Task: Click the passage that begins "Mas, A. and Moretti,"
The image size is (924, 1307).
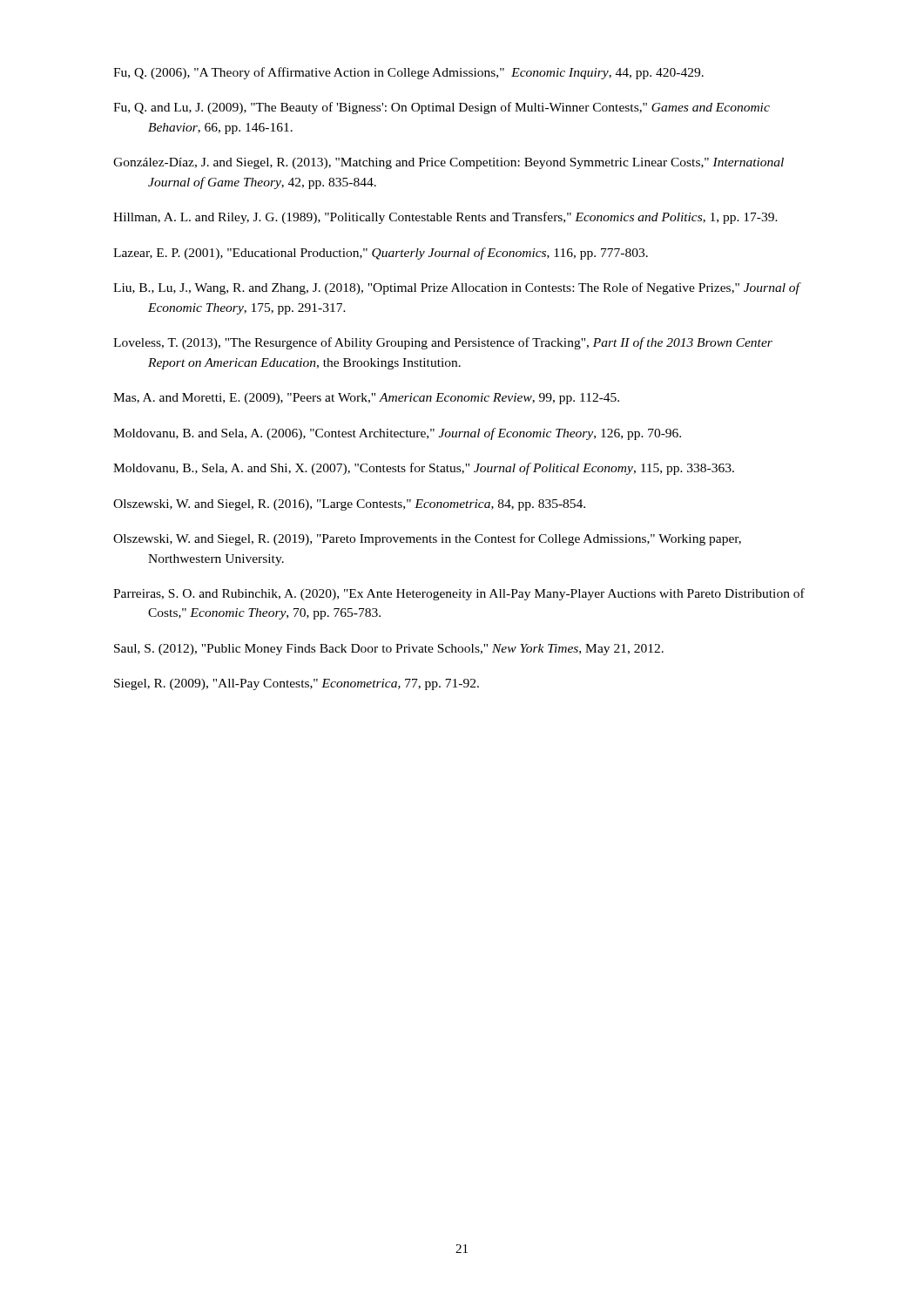Action: coord(367,397)
